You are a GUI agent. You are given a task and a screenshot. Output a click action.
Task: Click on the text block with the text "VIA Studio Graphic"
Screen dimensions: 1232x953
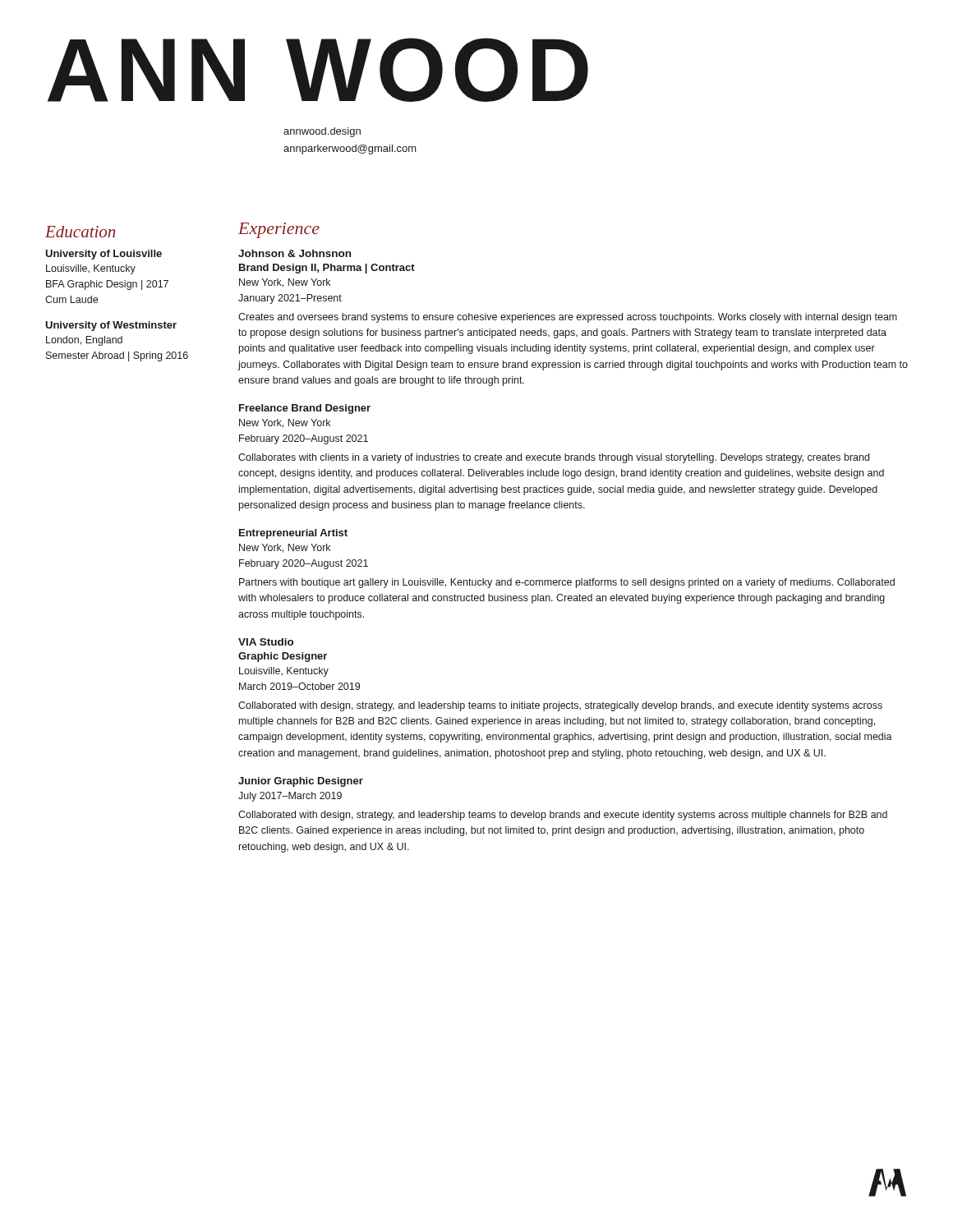click(573, 699)
